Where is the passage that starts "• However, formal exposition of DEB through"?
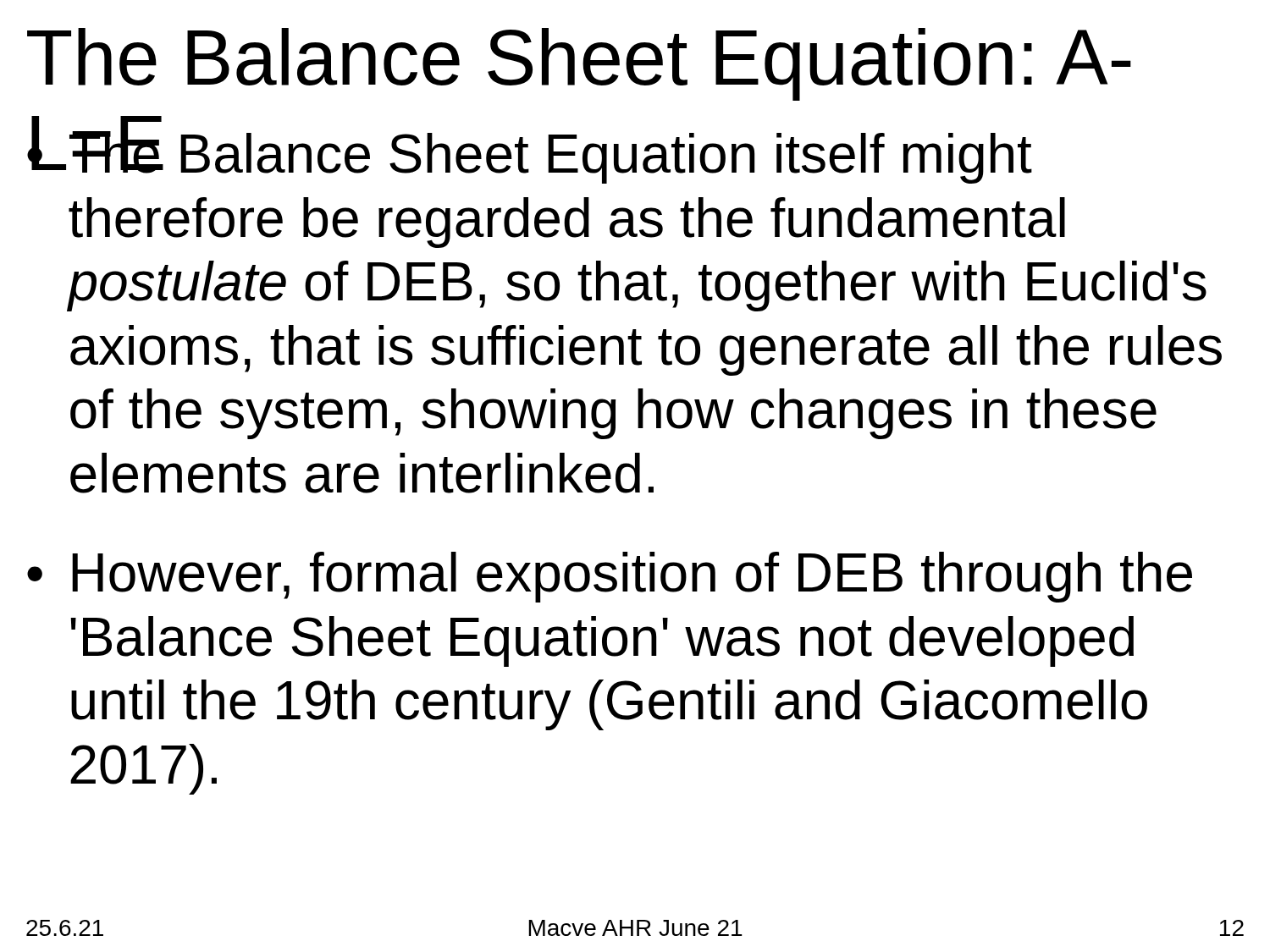 627,669
